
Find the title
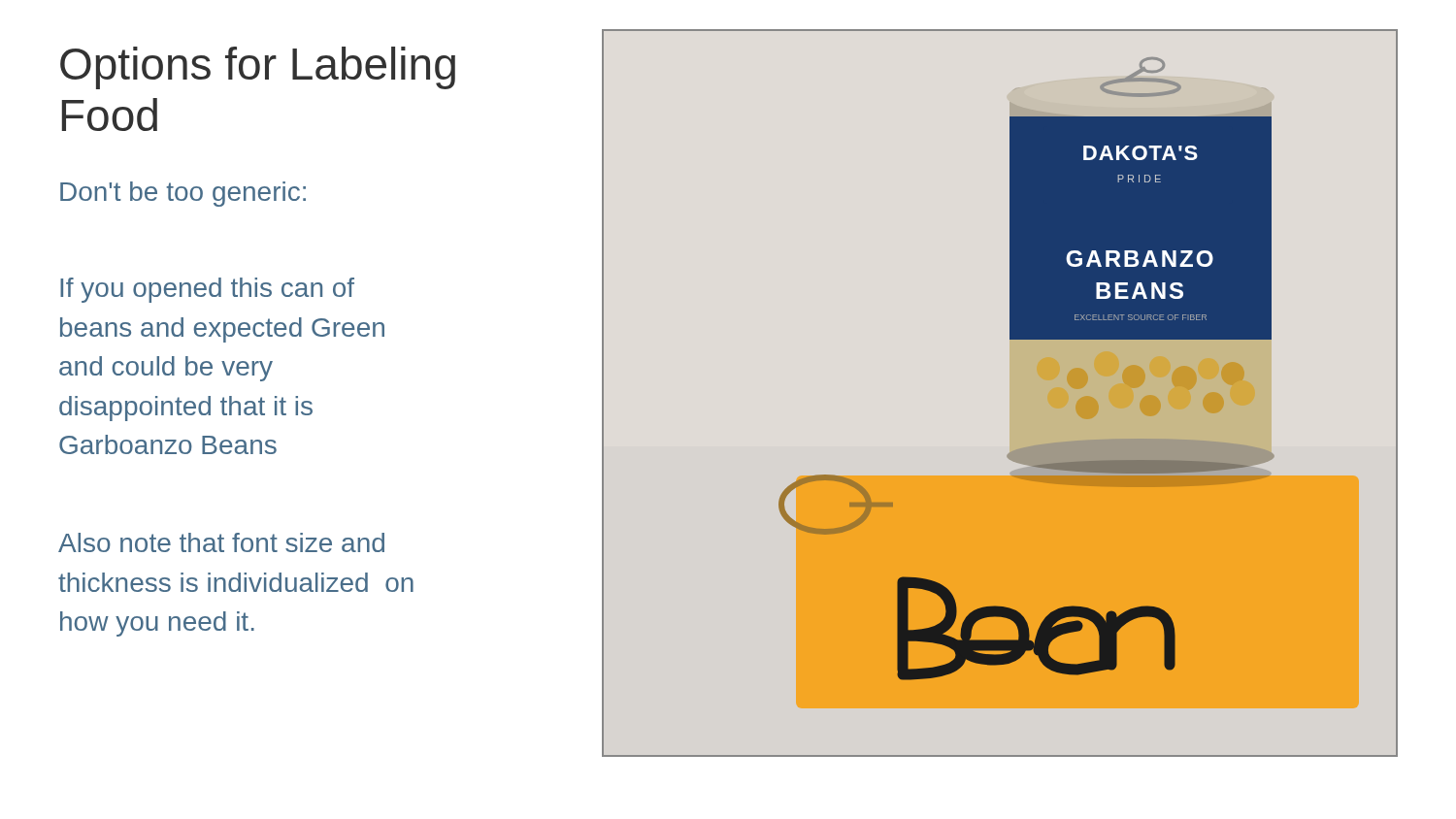tap(258, 90)
